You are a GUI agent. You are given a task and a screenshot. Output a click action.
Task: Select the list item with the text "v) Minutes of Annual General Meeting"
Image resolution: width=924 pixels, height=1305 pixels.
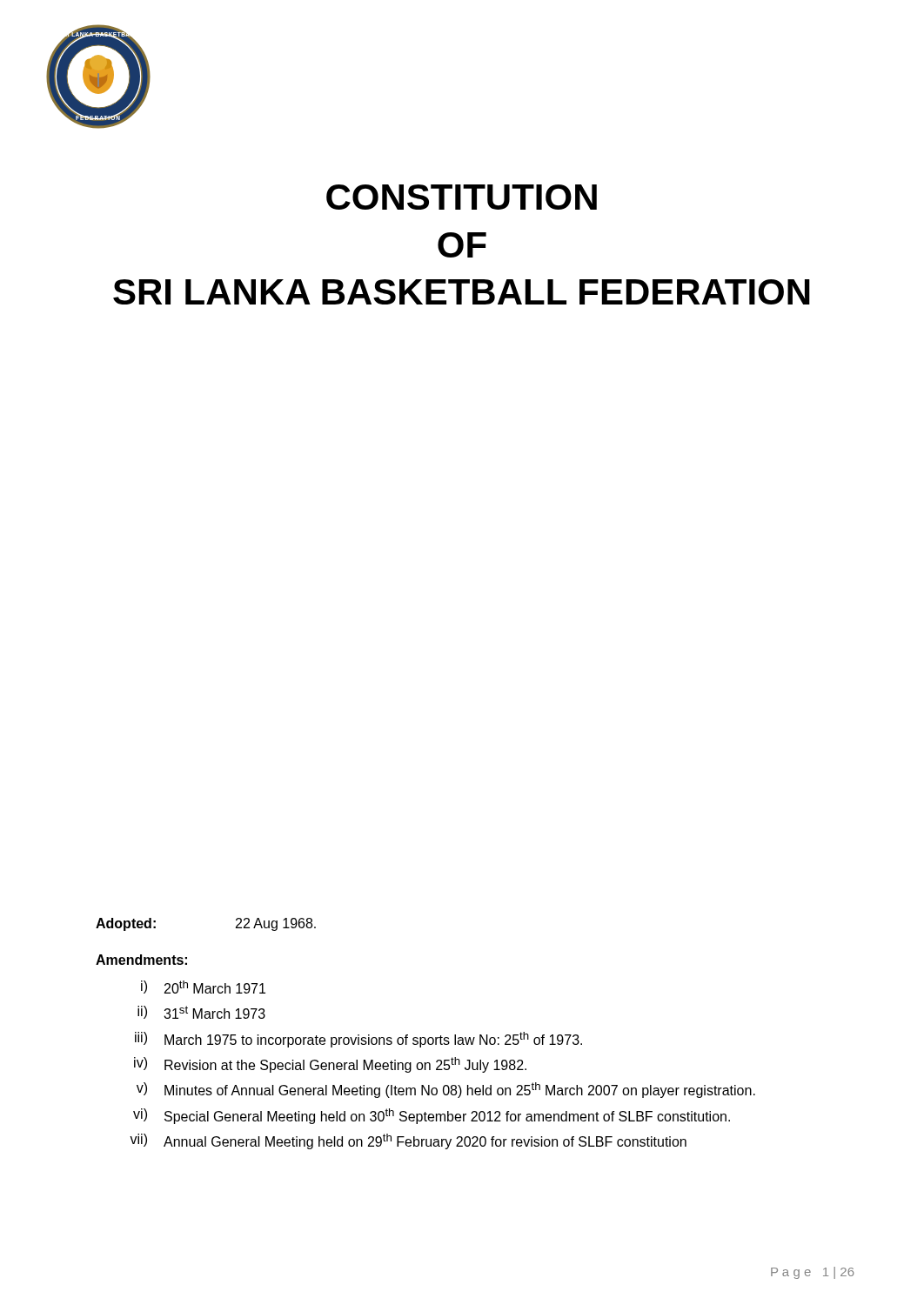pyautogui.click(x=461, y=1090)
